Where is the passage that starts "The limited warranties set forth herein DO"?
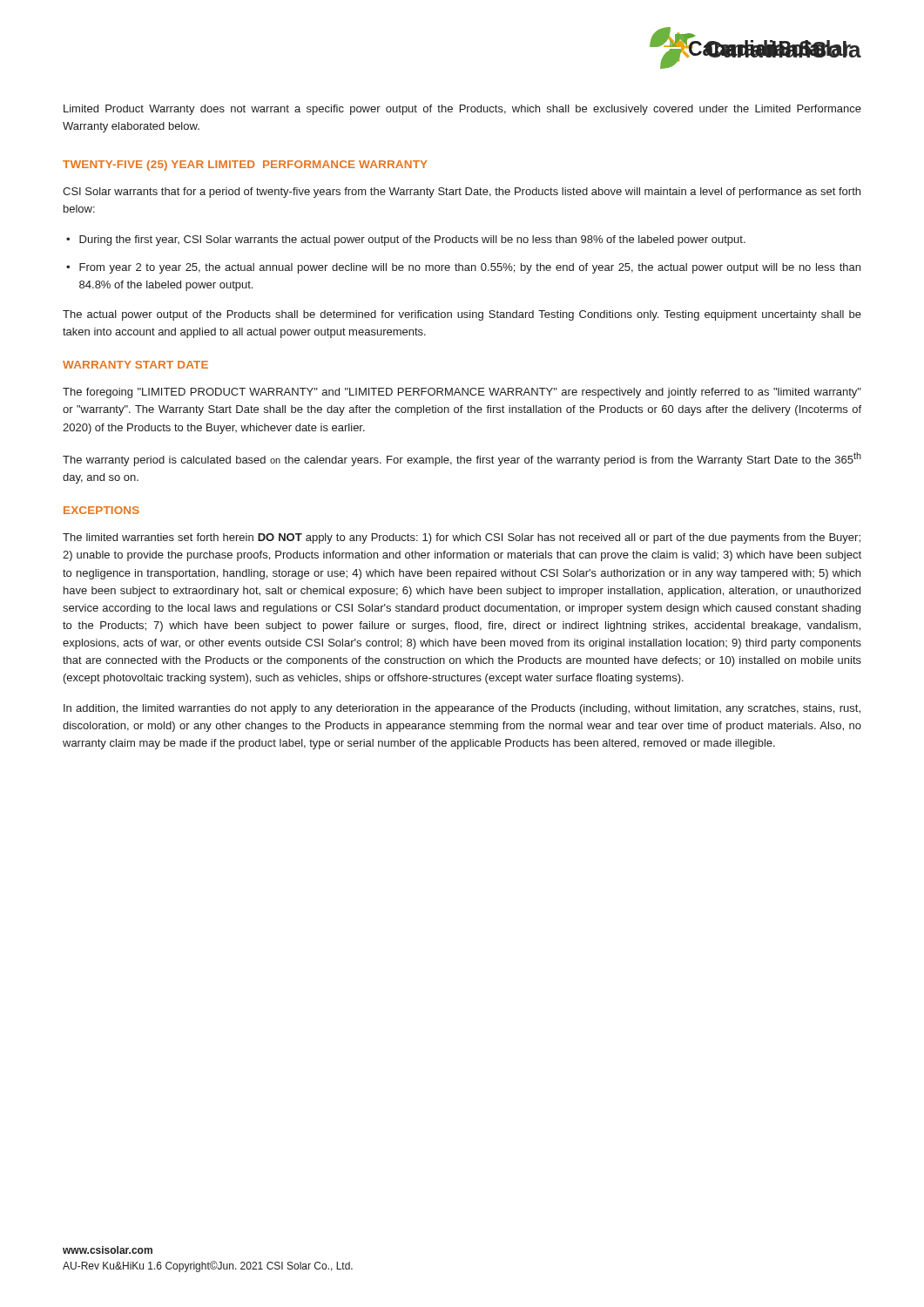Screen dimensions: 1307x924 click(462, 608)
